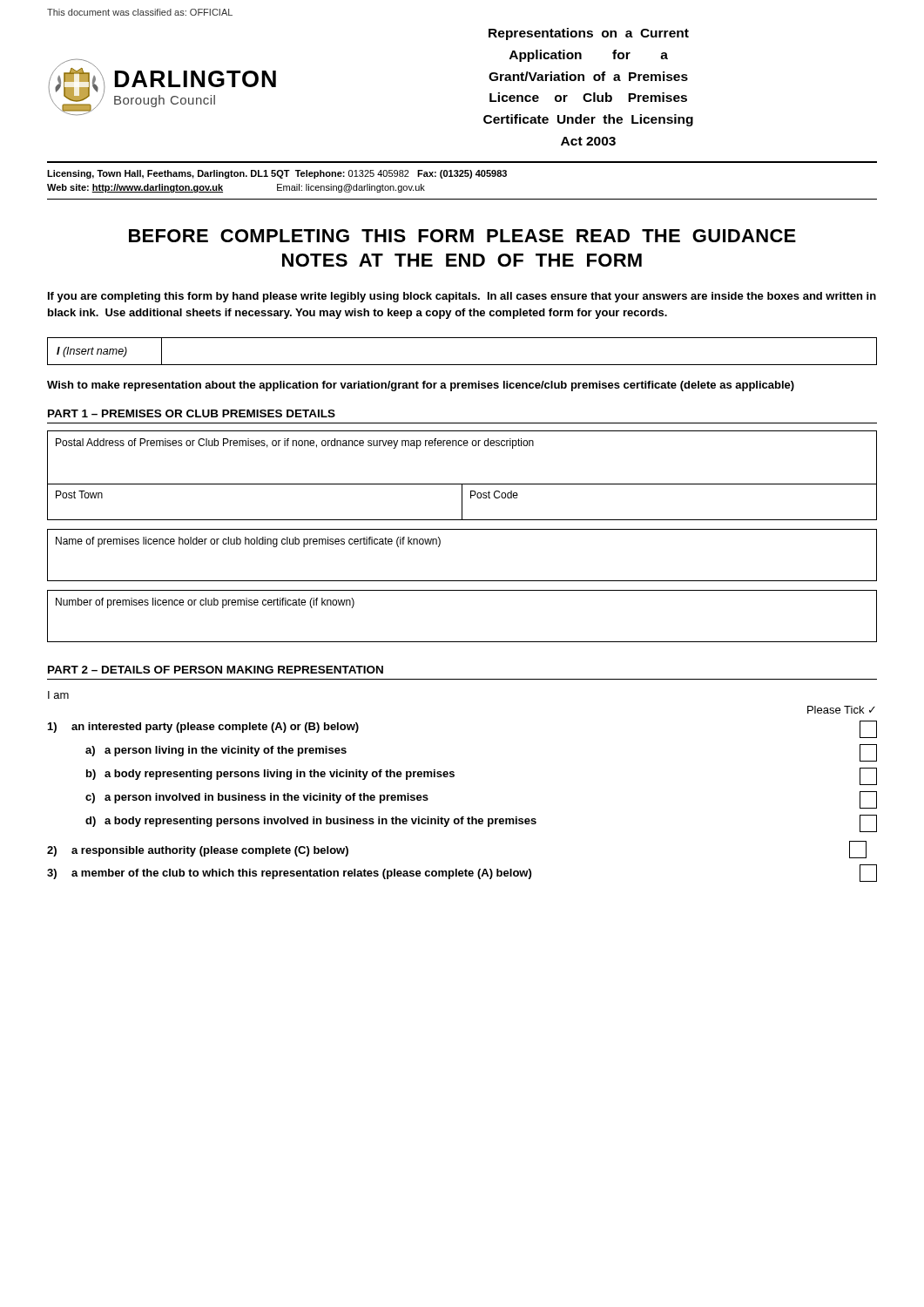Point to the block beginning "If you are"
This screenshot has width=924, height=1307.
tap(462, 304)
